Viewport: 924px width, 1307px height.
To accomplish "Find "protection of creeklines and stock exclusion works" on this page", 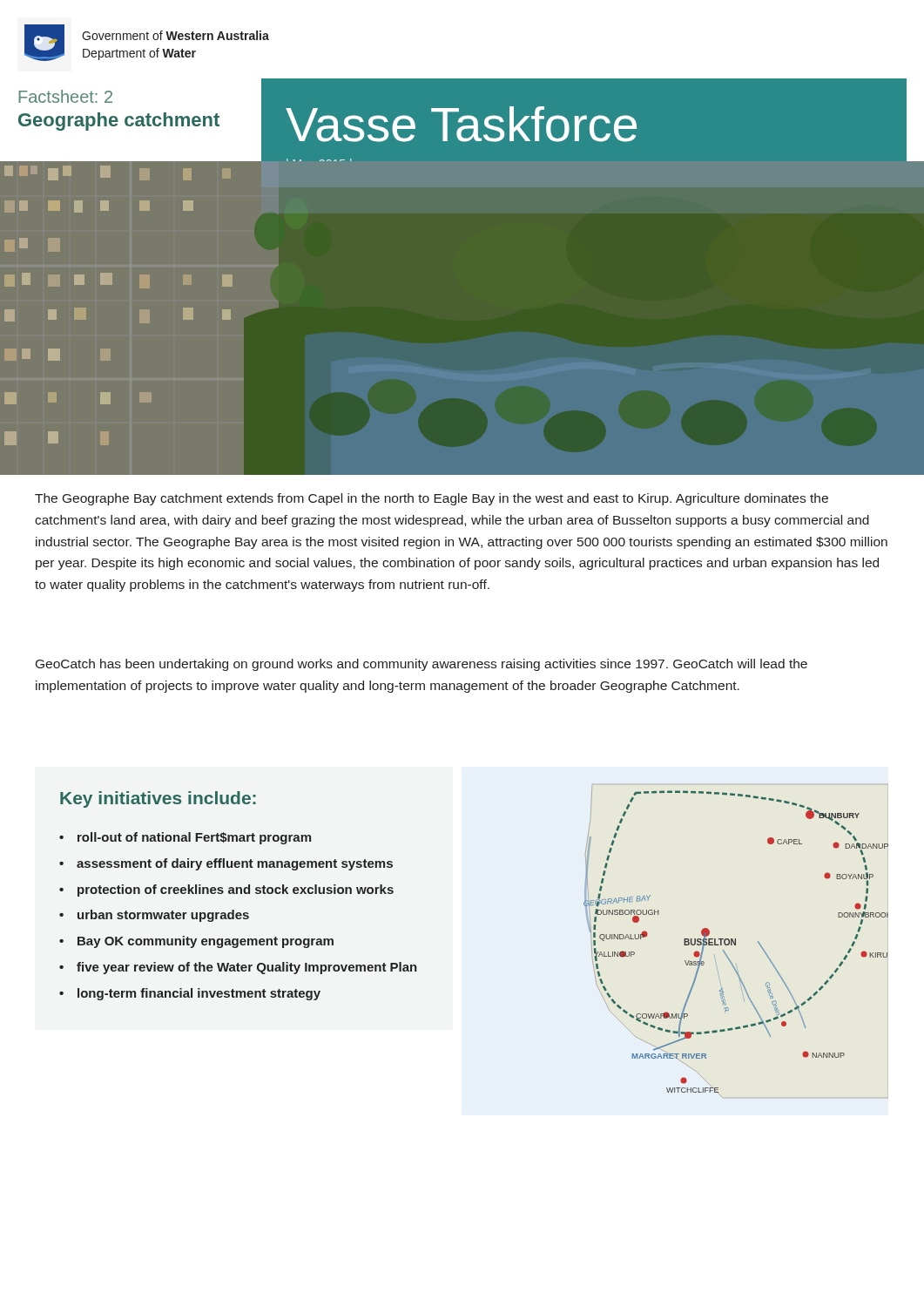I will (235, 889).
